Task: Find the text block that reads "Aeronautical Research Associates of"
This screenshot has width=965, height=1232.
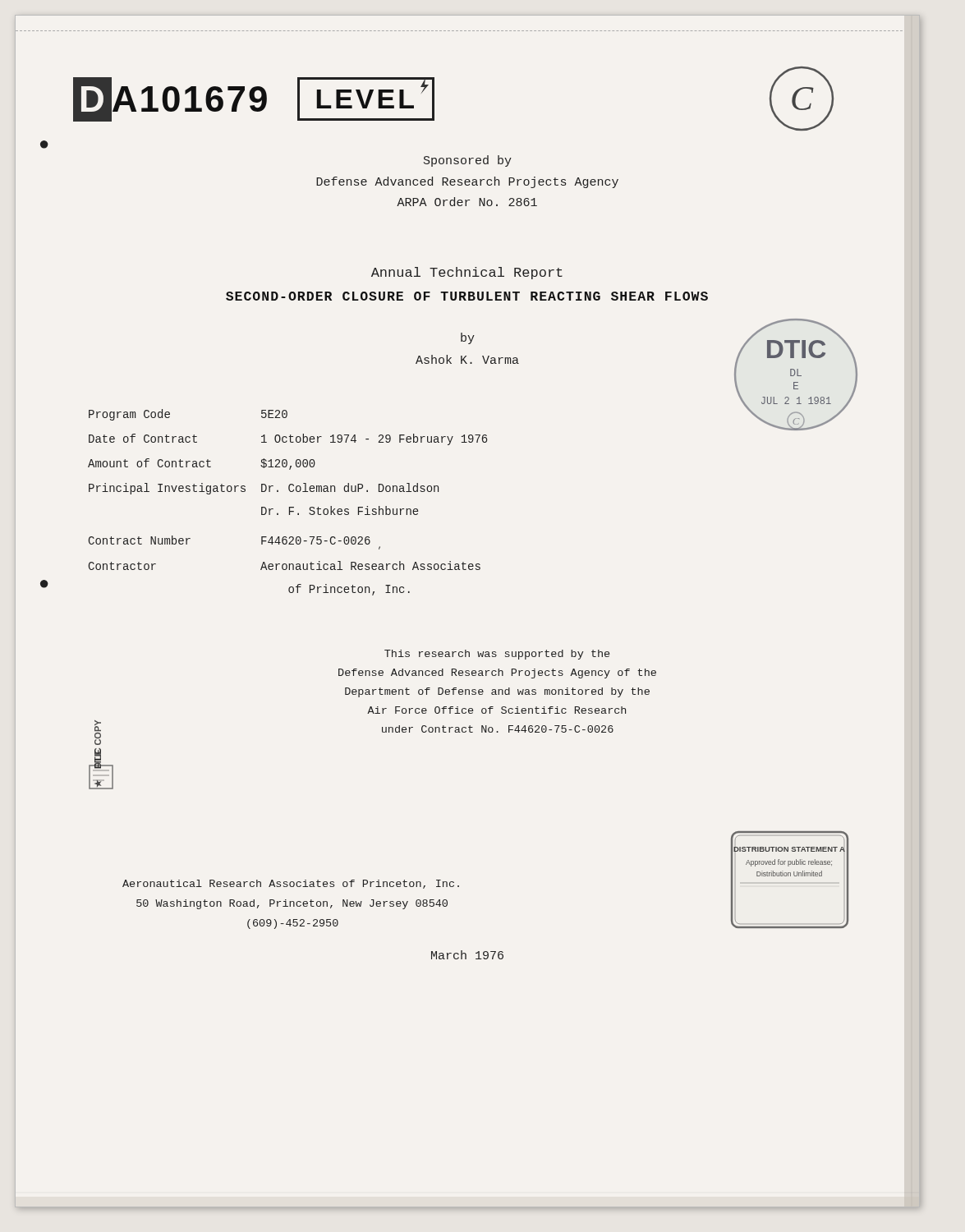Action: [292, 904]
